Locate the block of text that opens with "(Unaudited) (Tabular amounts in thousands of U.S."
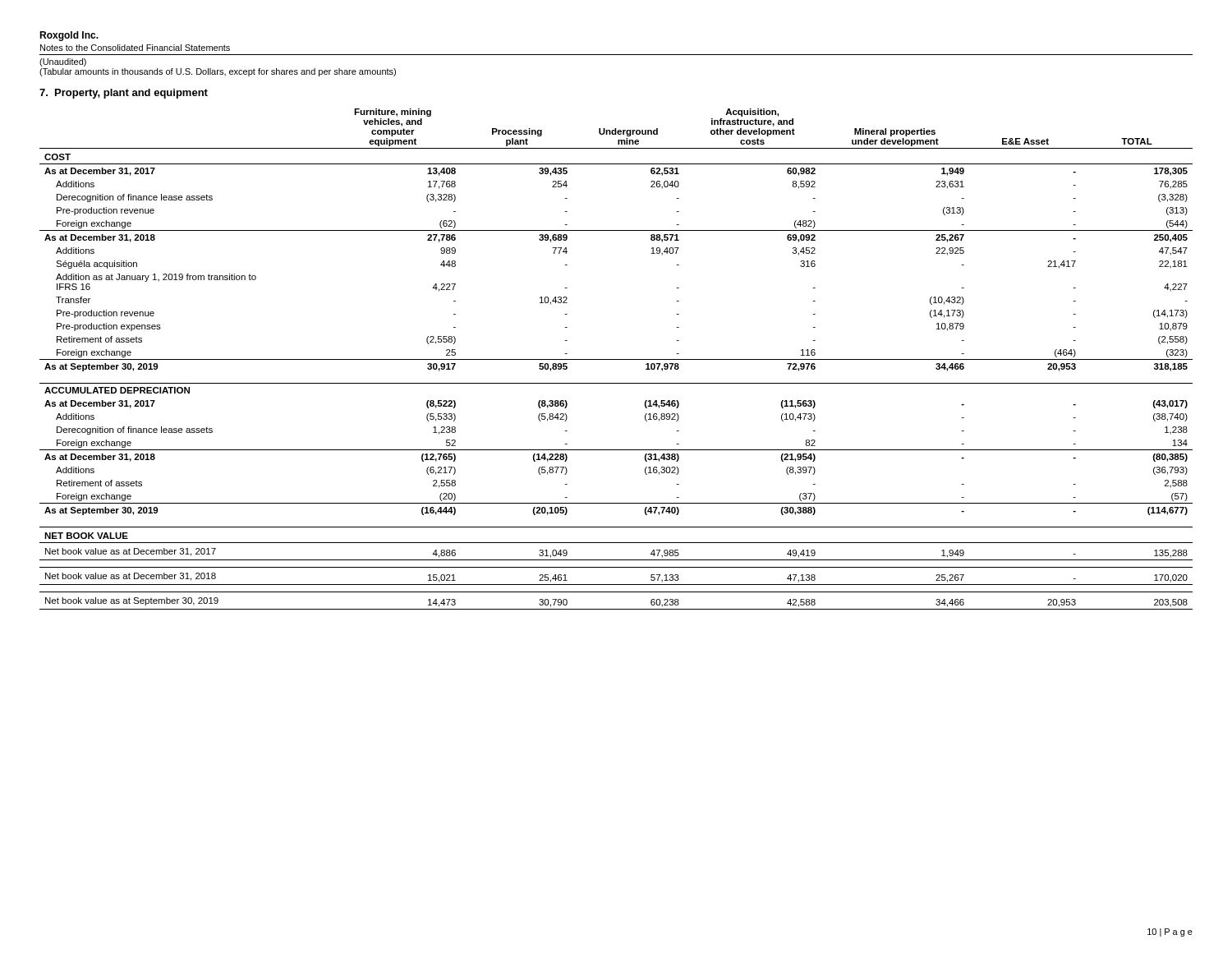This screenshot has width=1232, height=953. pos(63,62)
